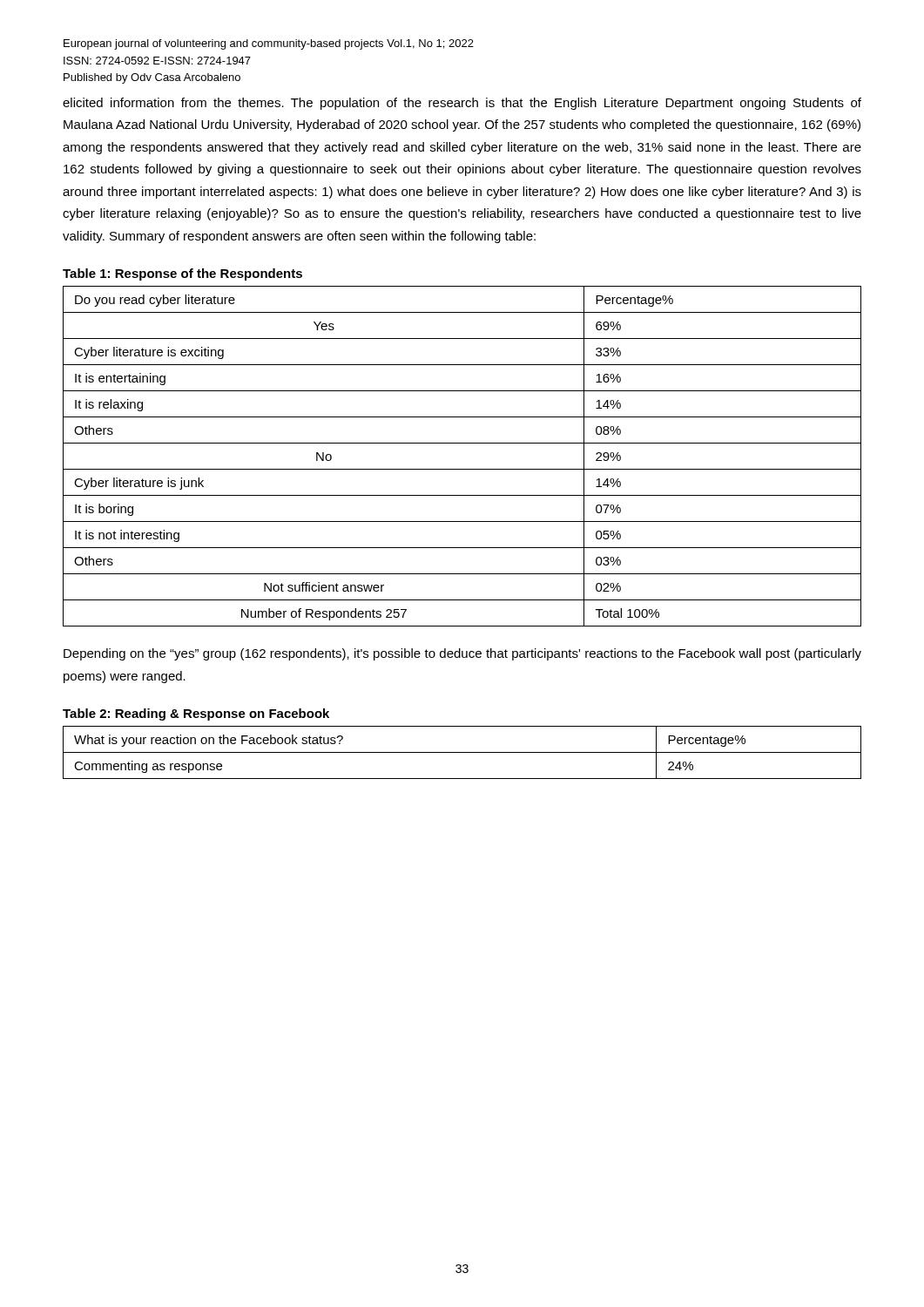Click on the table containing "Cyber literature is"
924x1307 pixels.
[462, 456]
